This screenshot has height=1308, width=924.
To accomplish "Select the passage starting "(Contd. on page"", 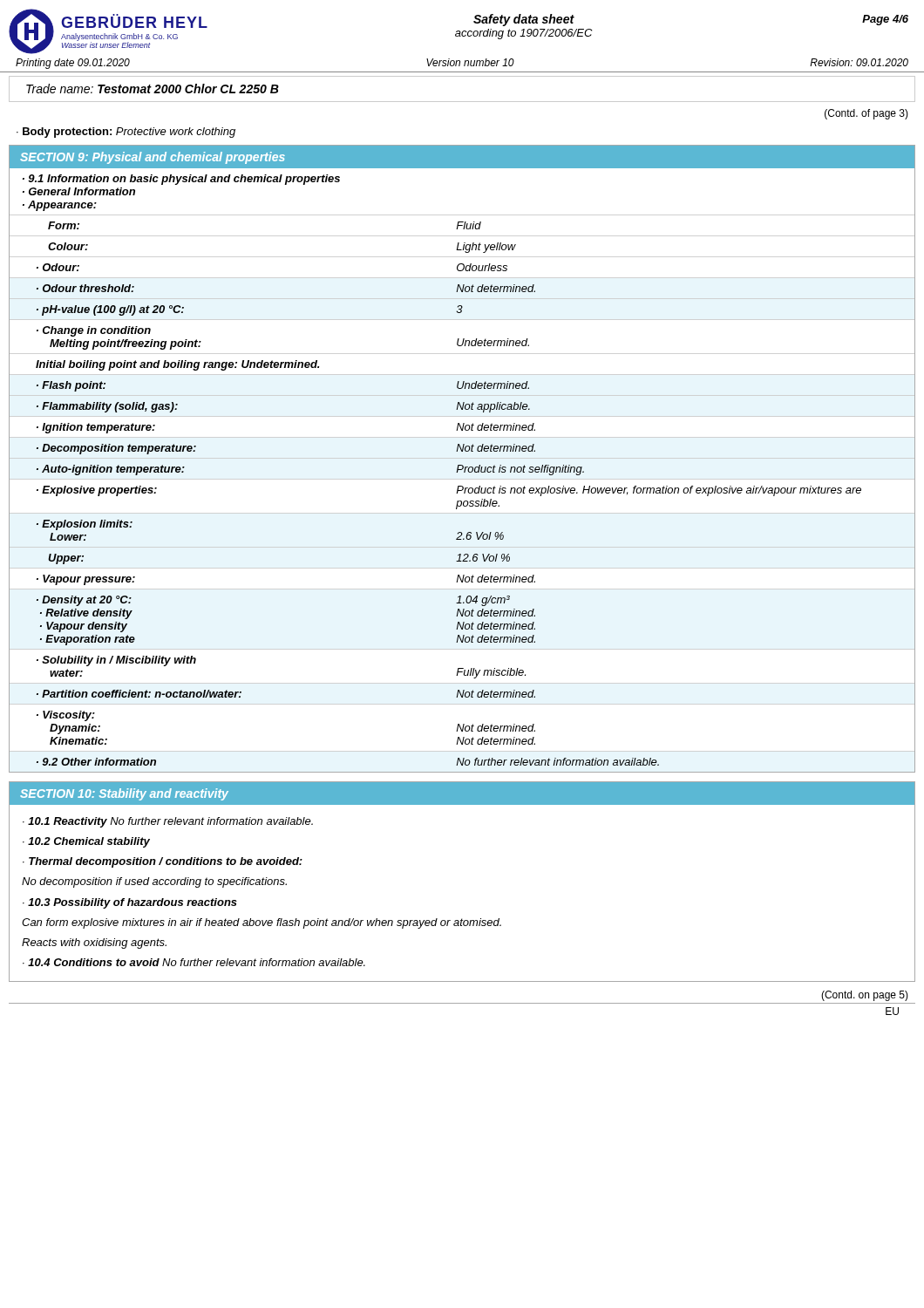I will [x=865, y=995].
